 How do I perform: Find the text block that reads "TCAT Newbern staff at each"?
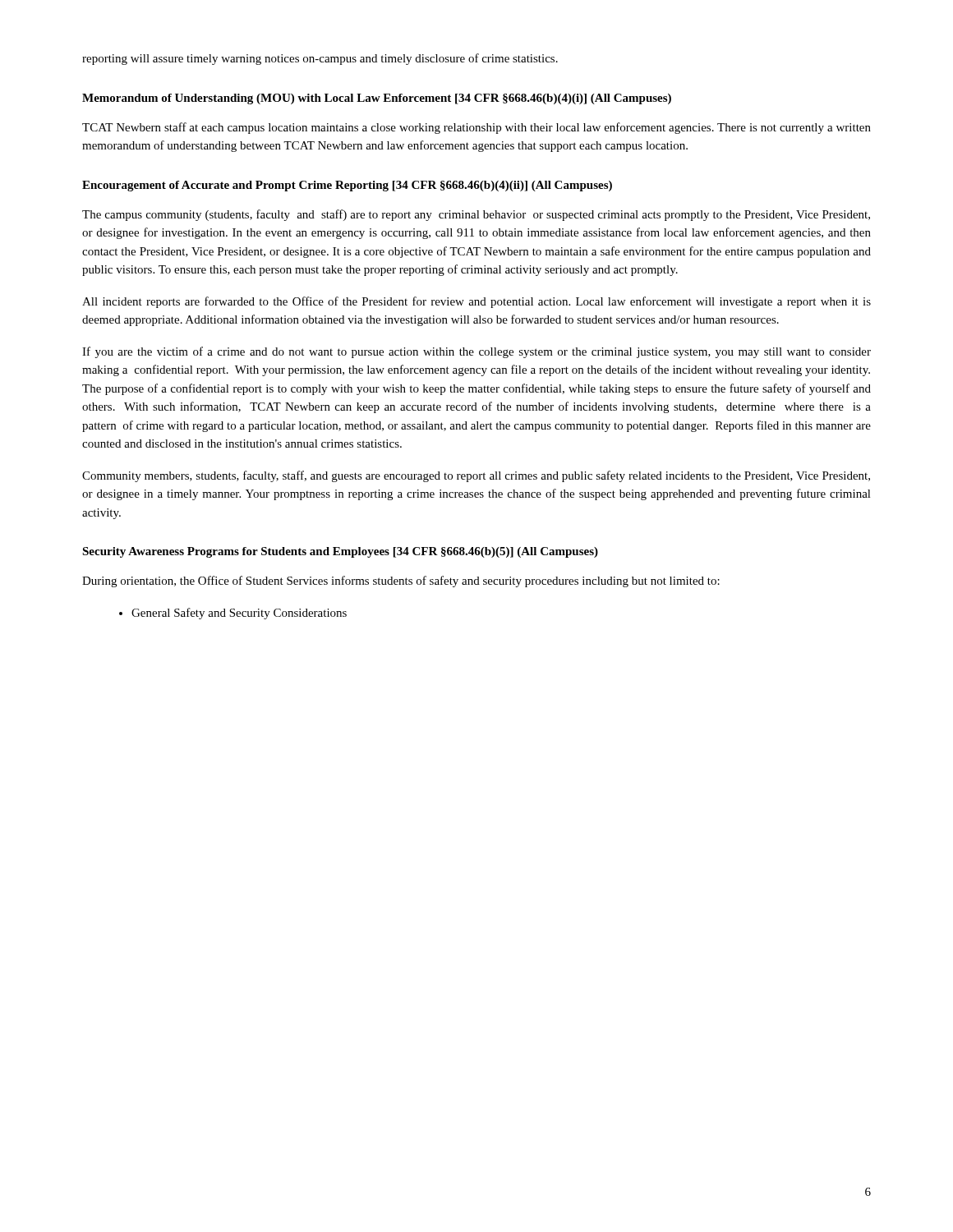coord(476,136)
